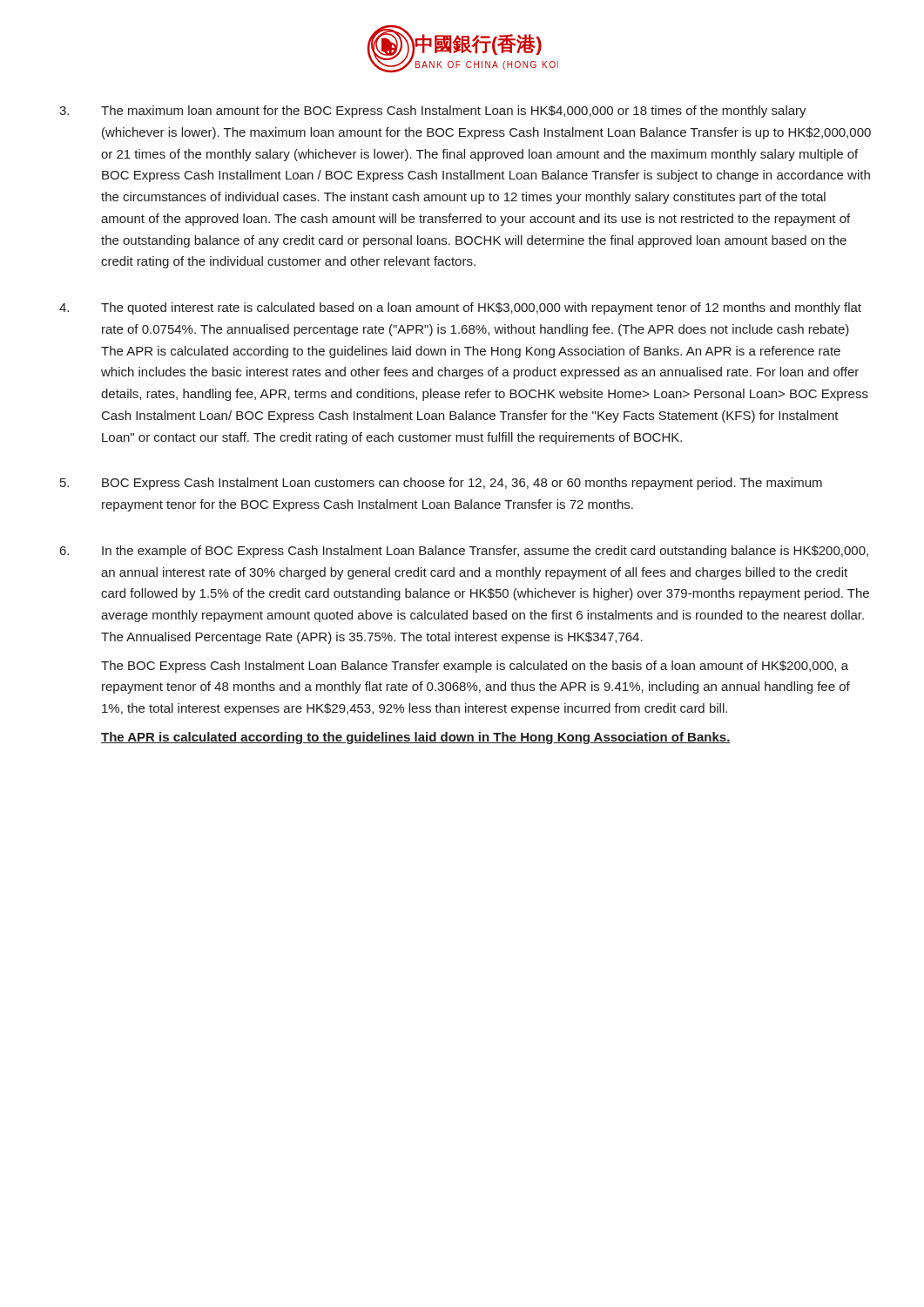Select the list item that says "3. The maximum loan amount for the"
The height and width of the screenshot is (1307, 924).
(x=465, y=187)
